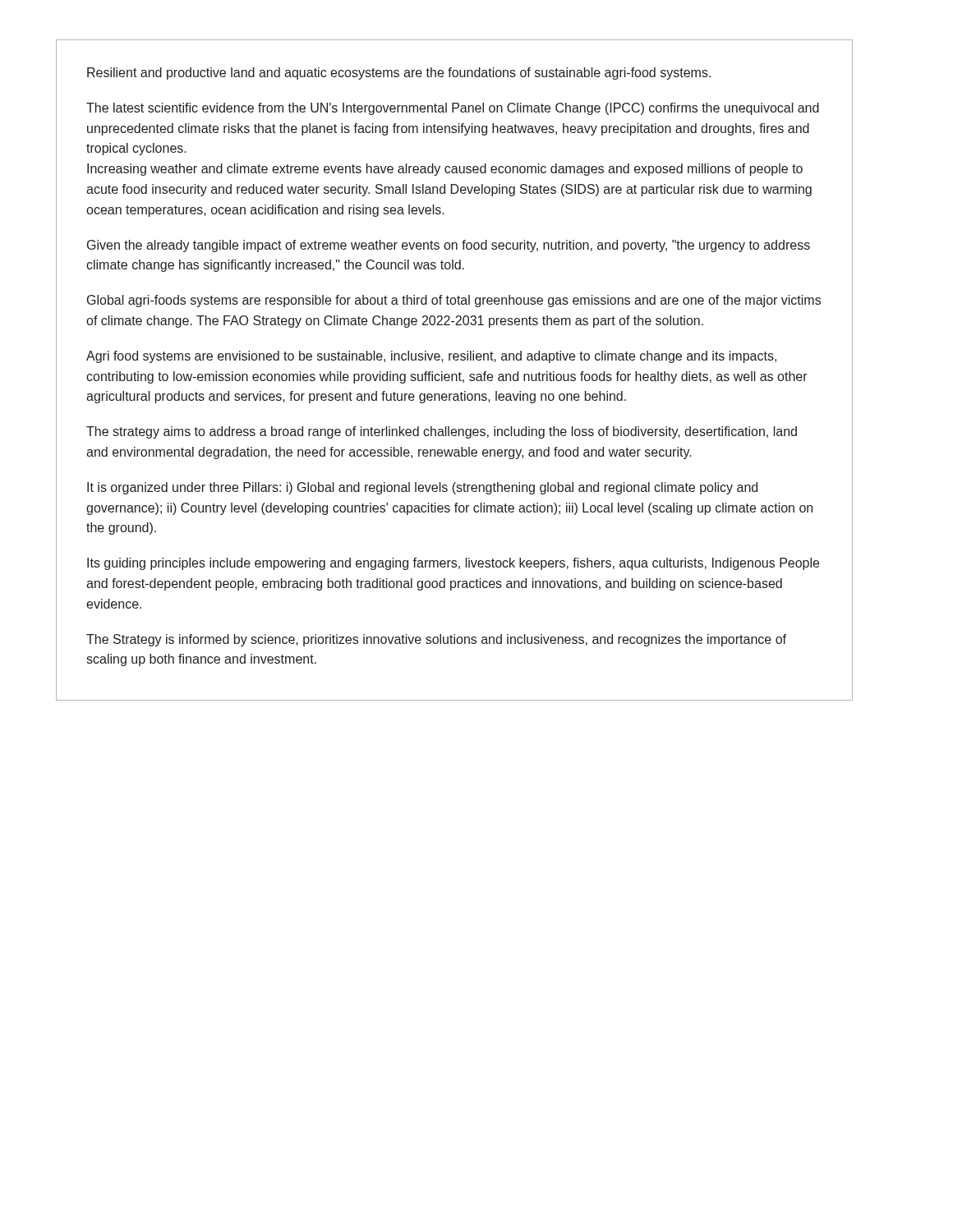Screen dimensions: 1232x953
Task: Locate the text starting "The latest scientific evidence from the"
Action: (x=453, y=159)
